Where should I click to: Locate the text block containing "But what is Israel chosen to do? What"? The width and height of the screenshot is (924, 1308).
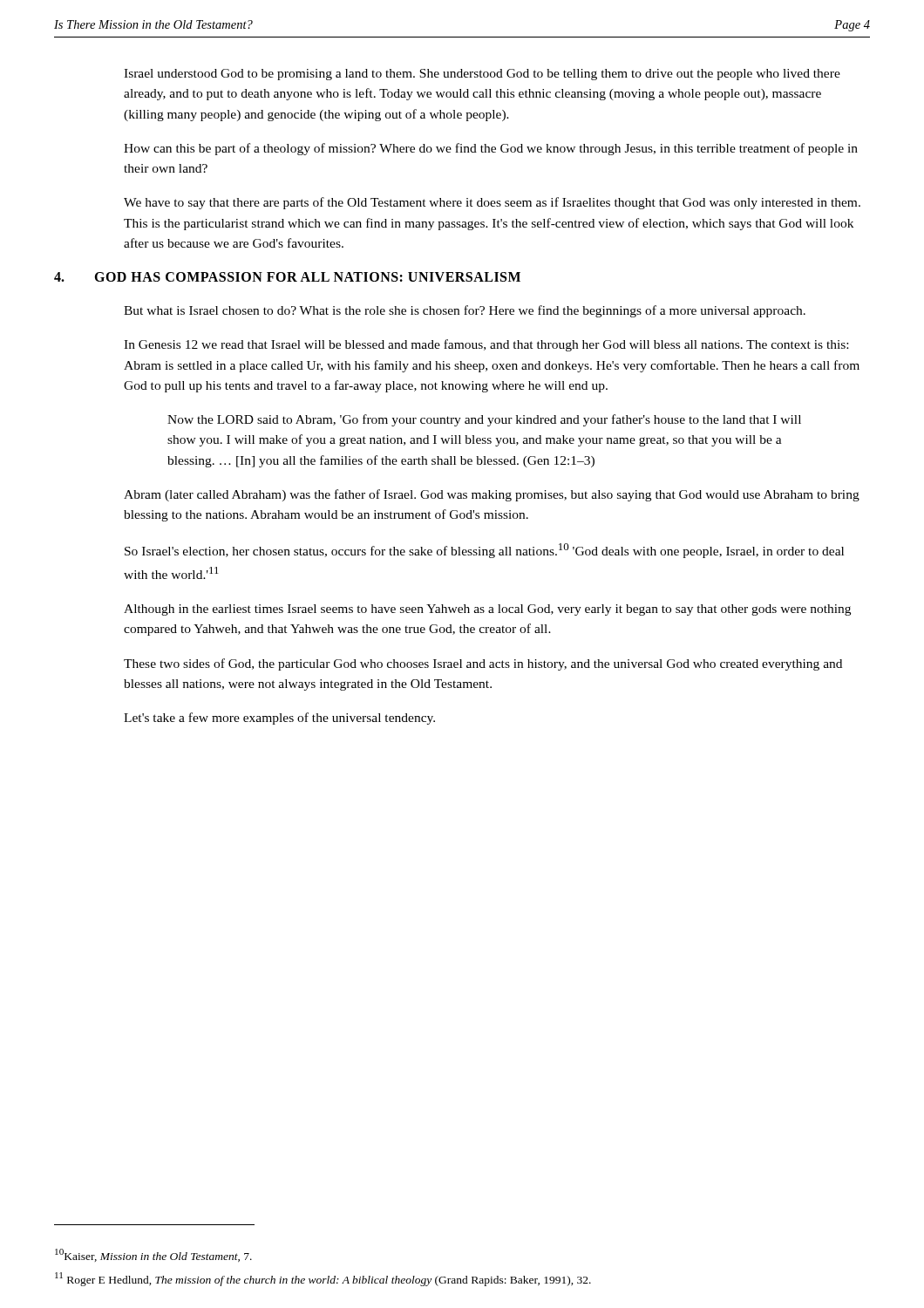tap(465, 310)
